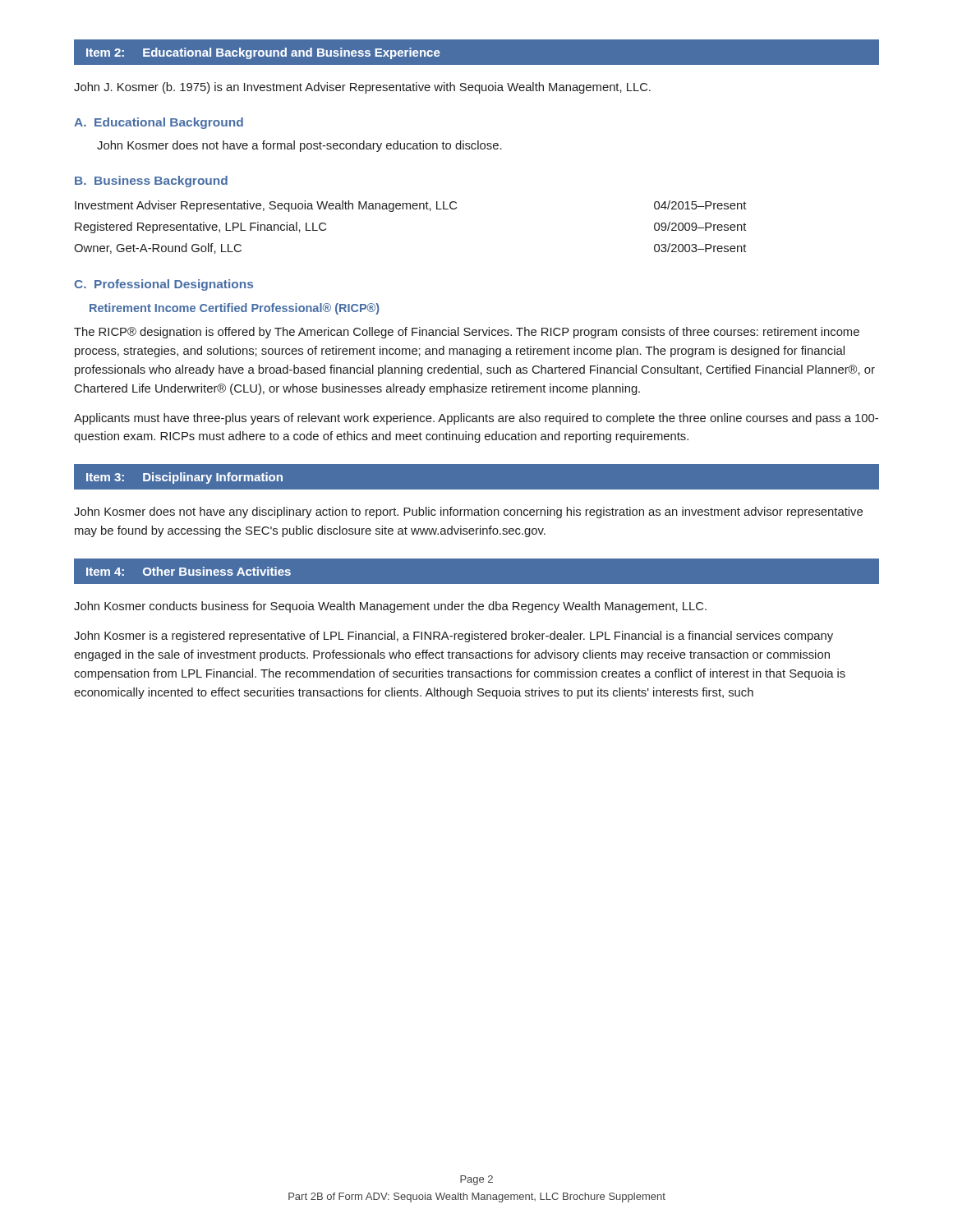Image resolution: width=953 pixels, height=1232 pixels.
Task: Point to the passage starting "John Kosmer does not have any"
Action: pos(469,521)
